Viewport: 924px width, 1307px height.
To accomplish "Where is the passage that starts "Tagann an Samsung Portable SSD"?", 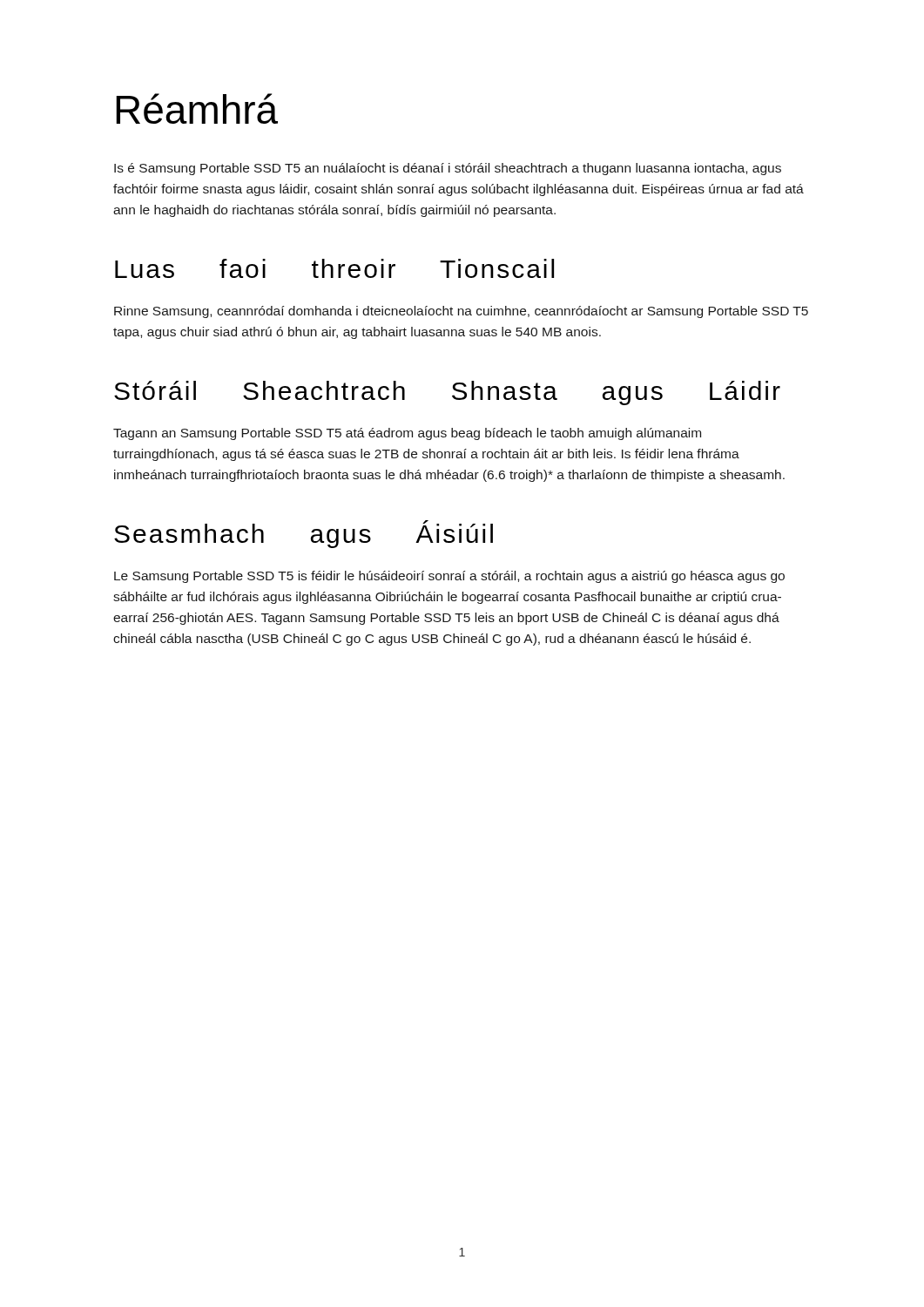I will [x=449, y=454].
